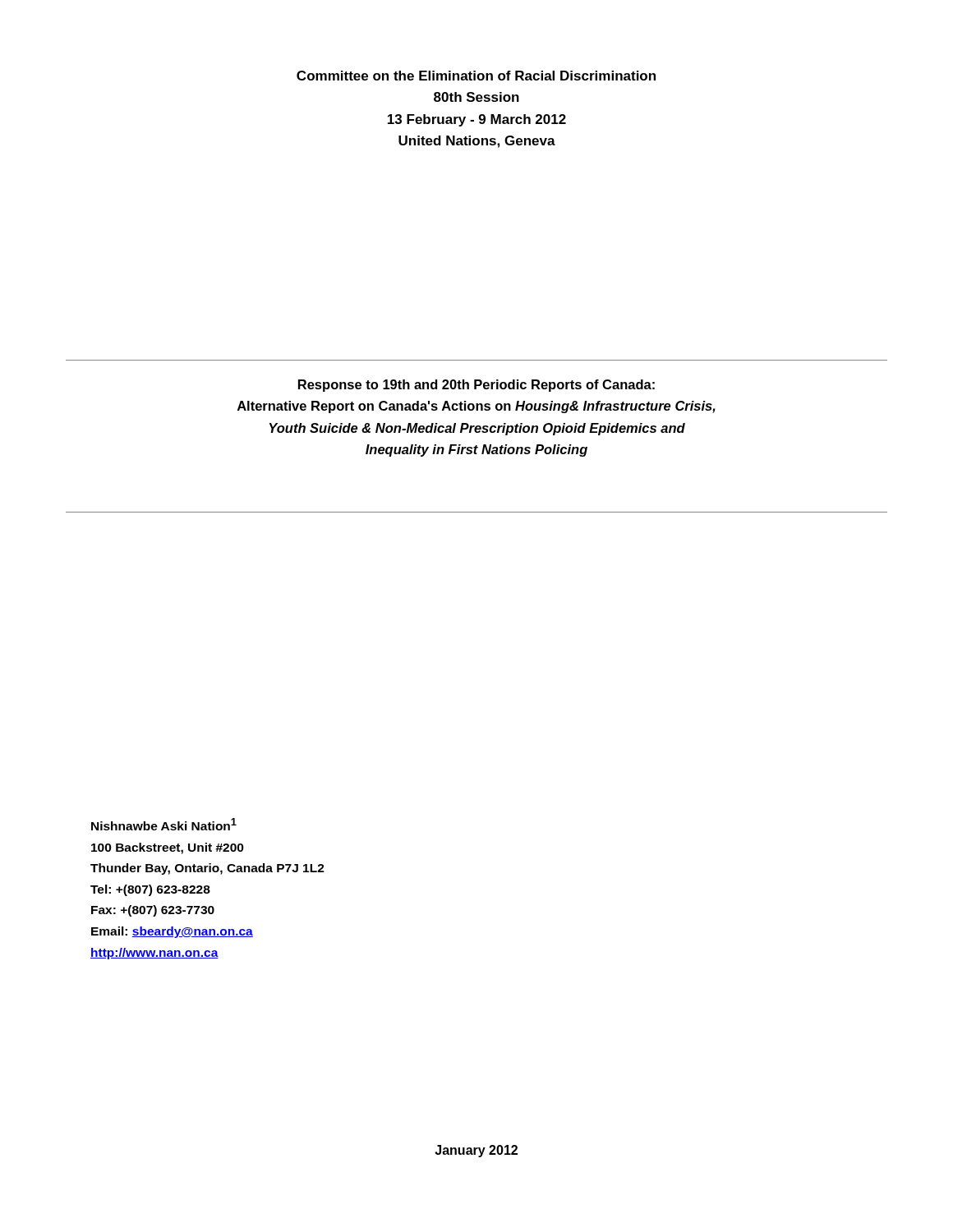
Task: Locate the title that opens with "Committee on the Elimination of"
Action: pos(476,109)
